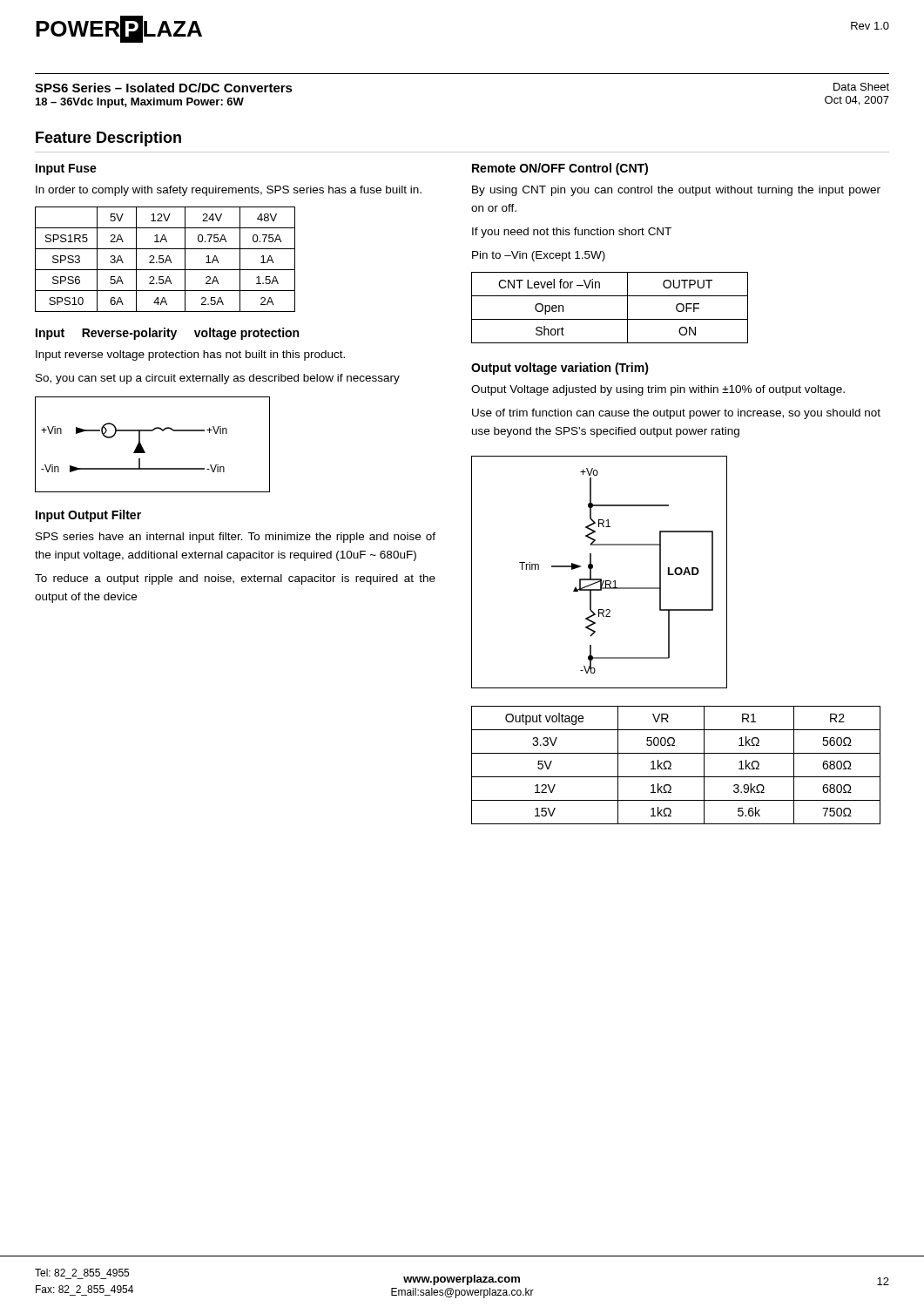Click on the table containing "CNT Level for –Vin"
Screen dimensions: 1307x924
coord(676,307)
